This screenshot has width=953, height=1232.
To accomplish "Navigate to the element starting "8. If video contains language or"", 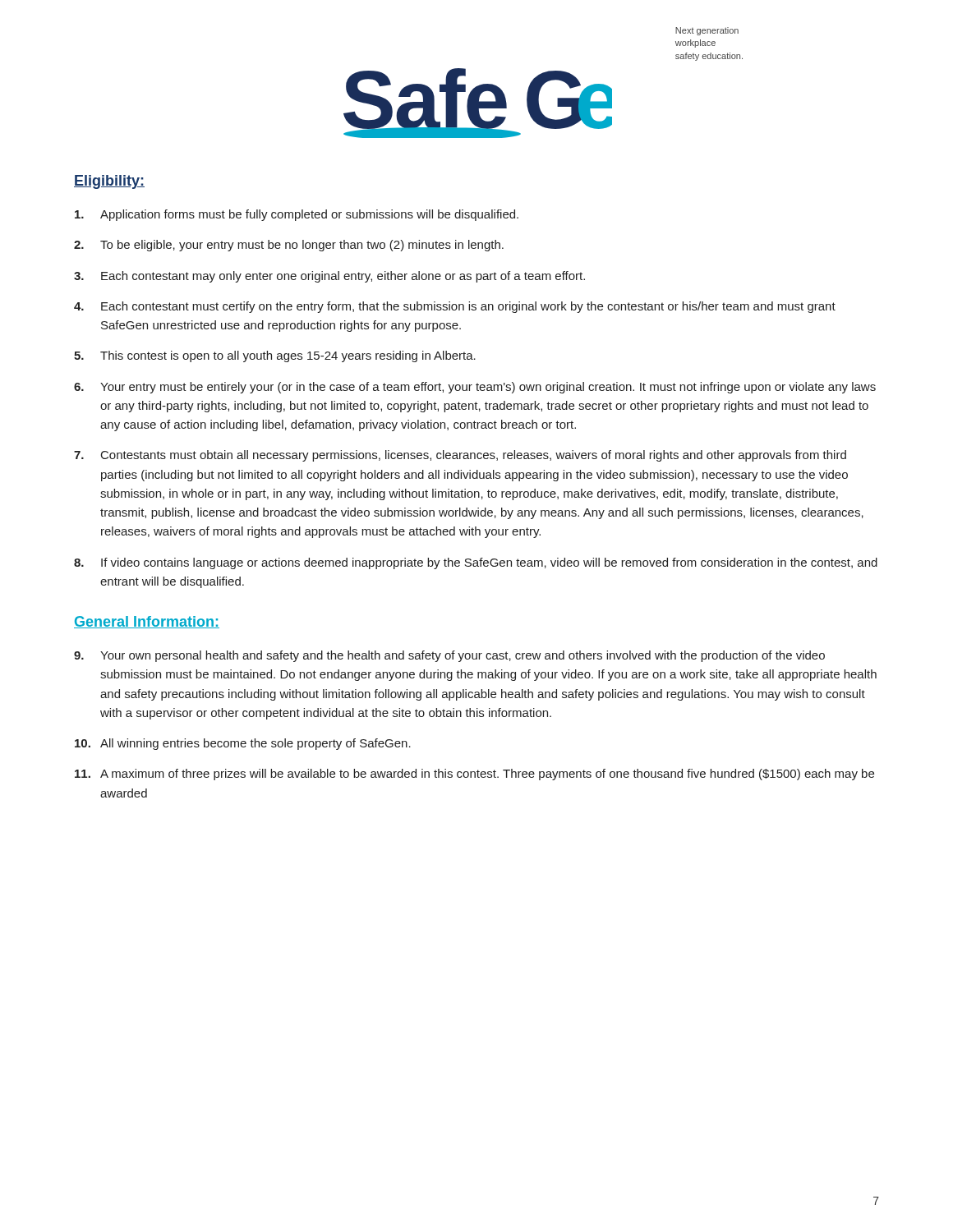I will [x=476, y=571].
